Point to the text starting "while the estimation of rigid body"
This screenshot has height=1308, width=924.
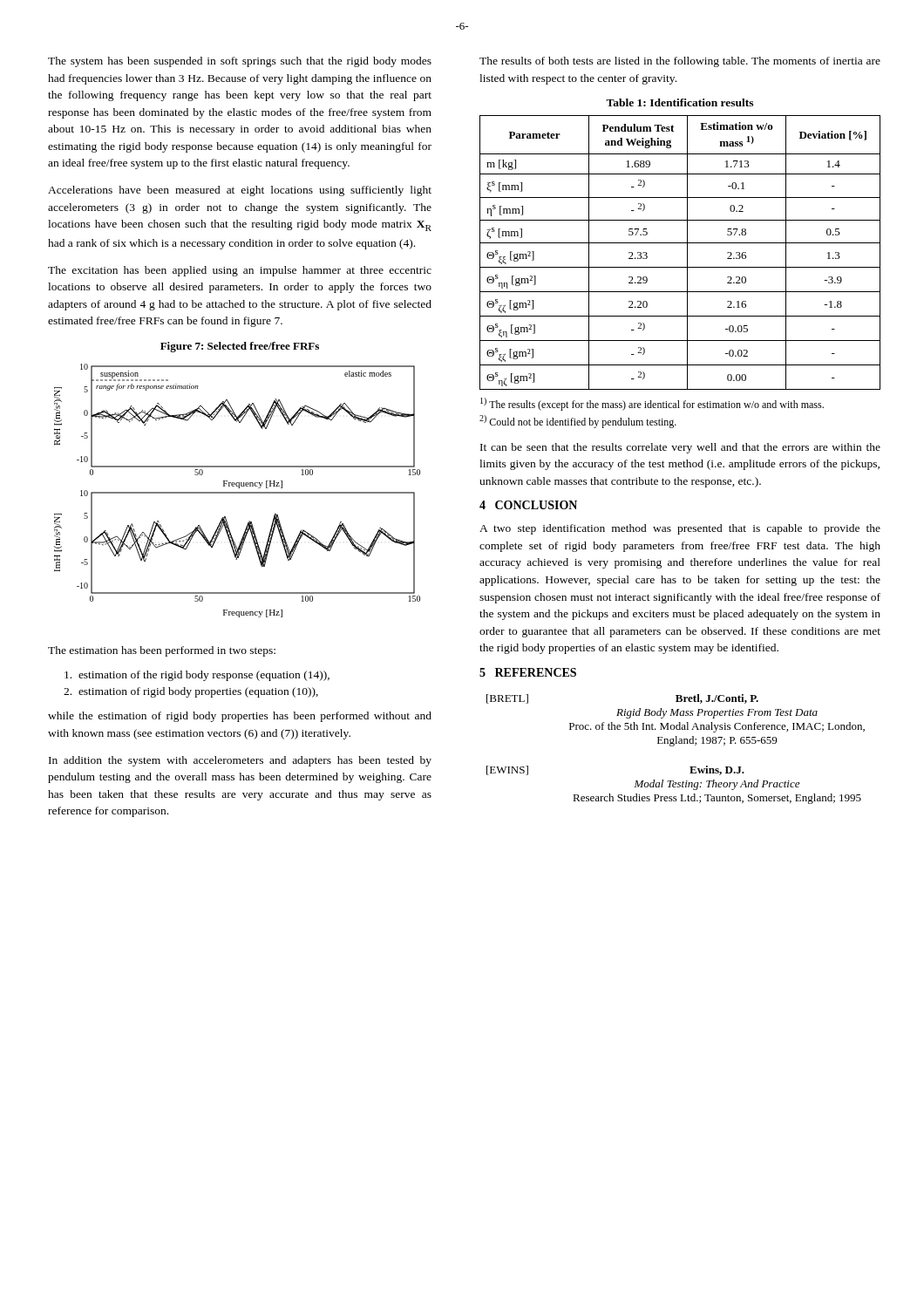(x=240, y=725)
